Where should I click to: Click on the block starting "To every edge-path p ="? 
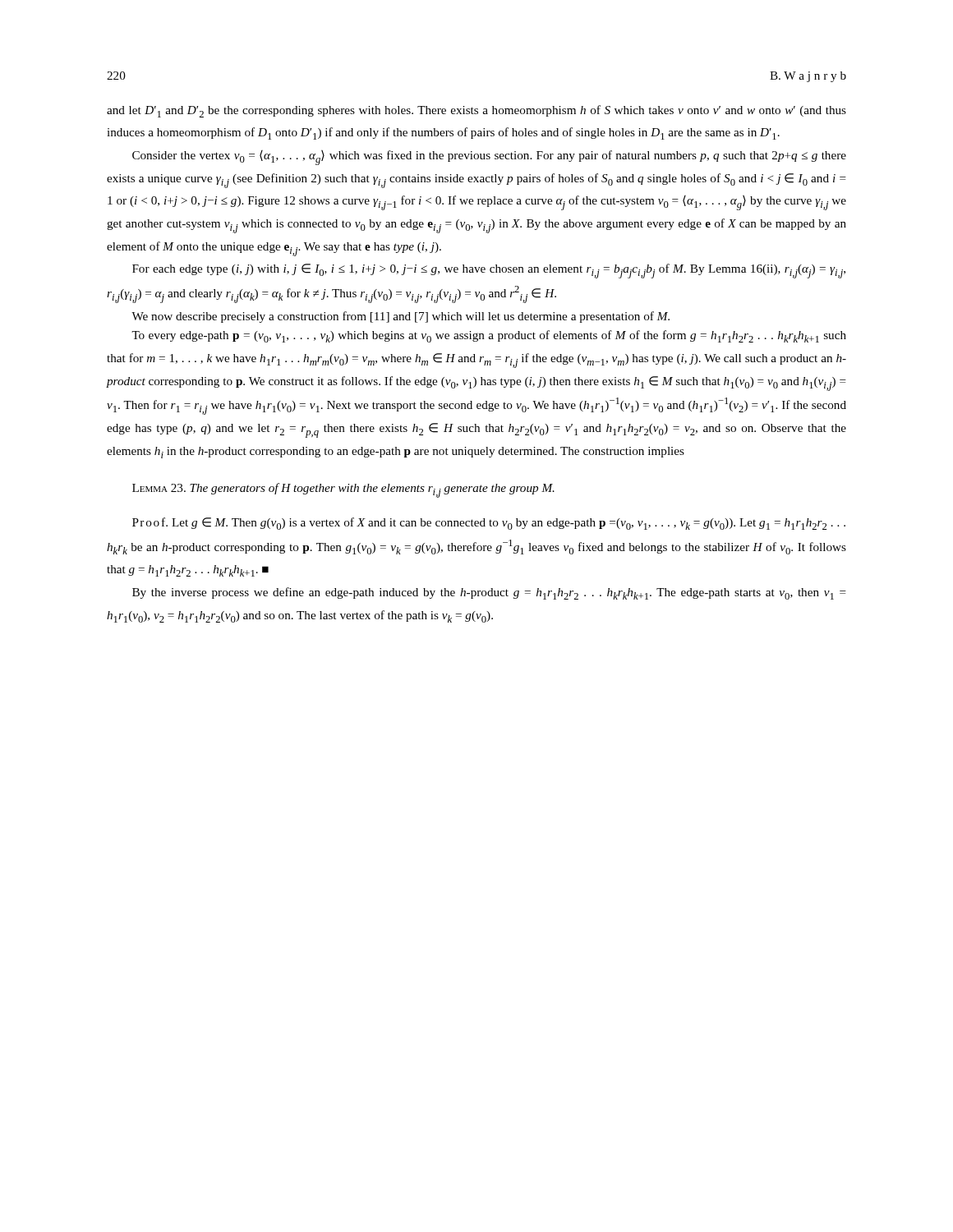[476, 394]
